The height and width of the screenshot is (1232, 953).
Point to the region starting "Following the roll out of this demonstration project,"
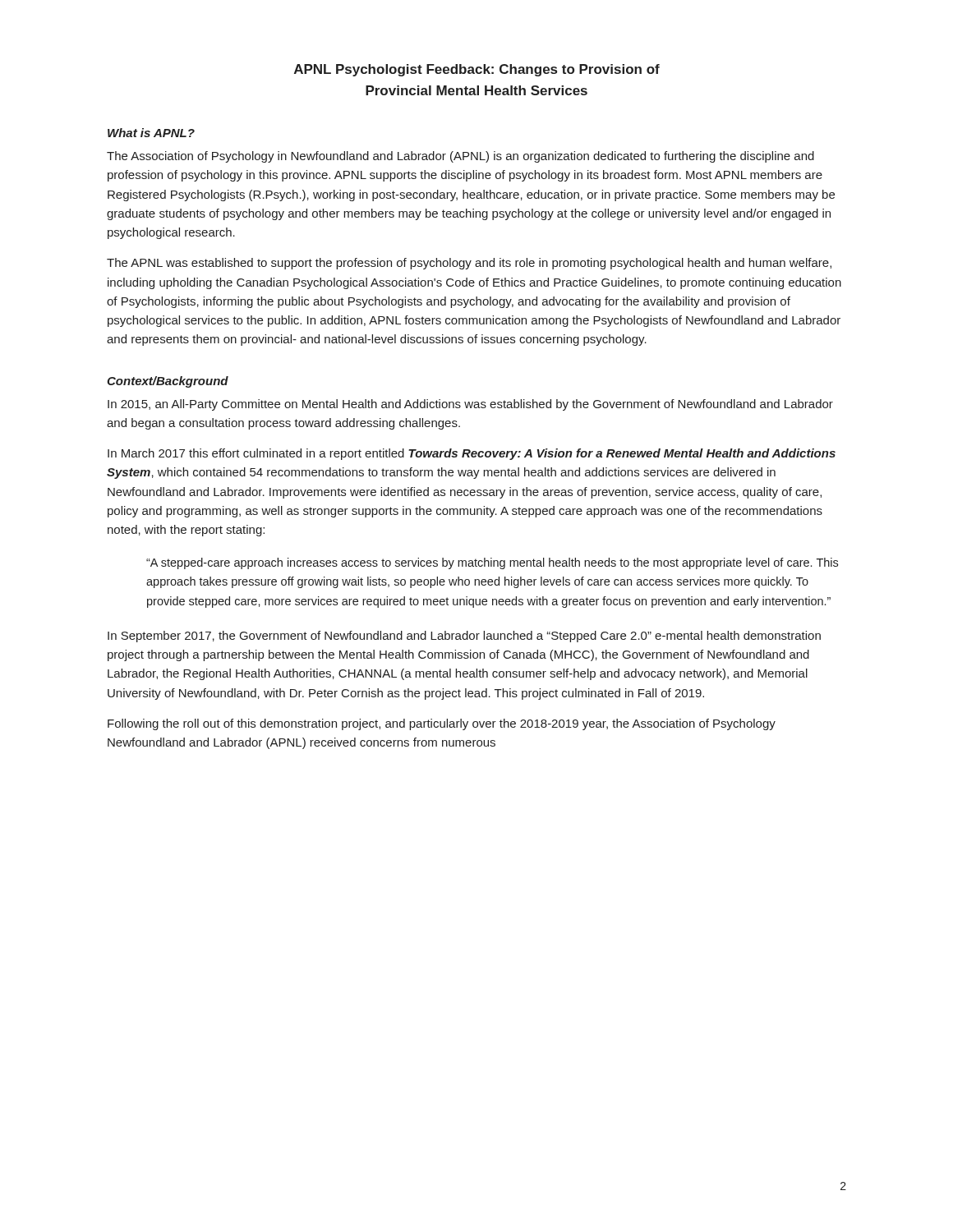coord(441,733)
